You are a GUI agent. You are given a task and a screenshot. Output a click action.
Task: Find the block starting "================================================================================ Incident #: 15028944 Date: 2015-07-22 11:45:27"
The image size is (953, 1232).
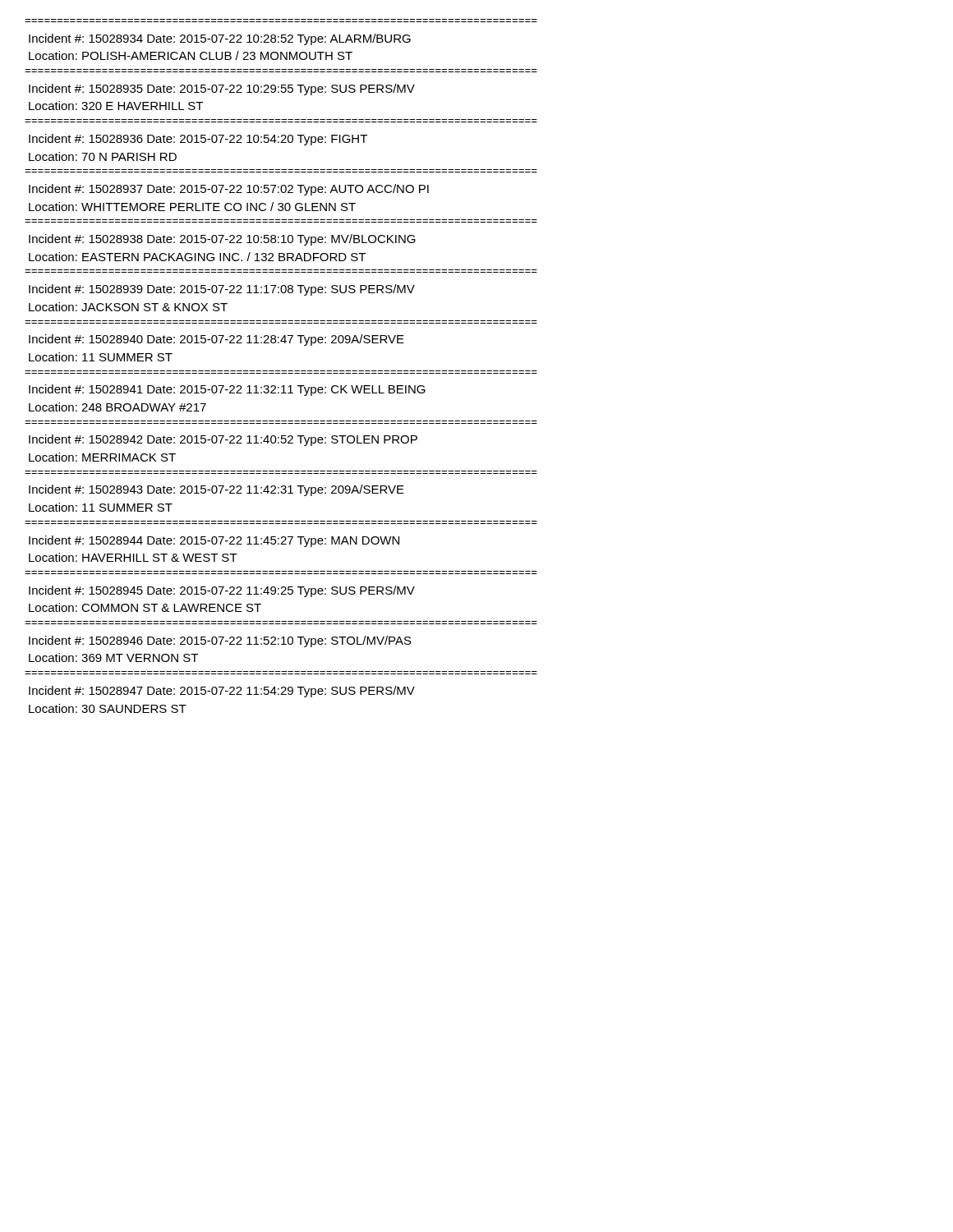coord(214,541)
